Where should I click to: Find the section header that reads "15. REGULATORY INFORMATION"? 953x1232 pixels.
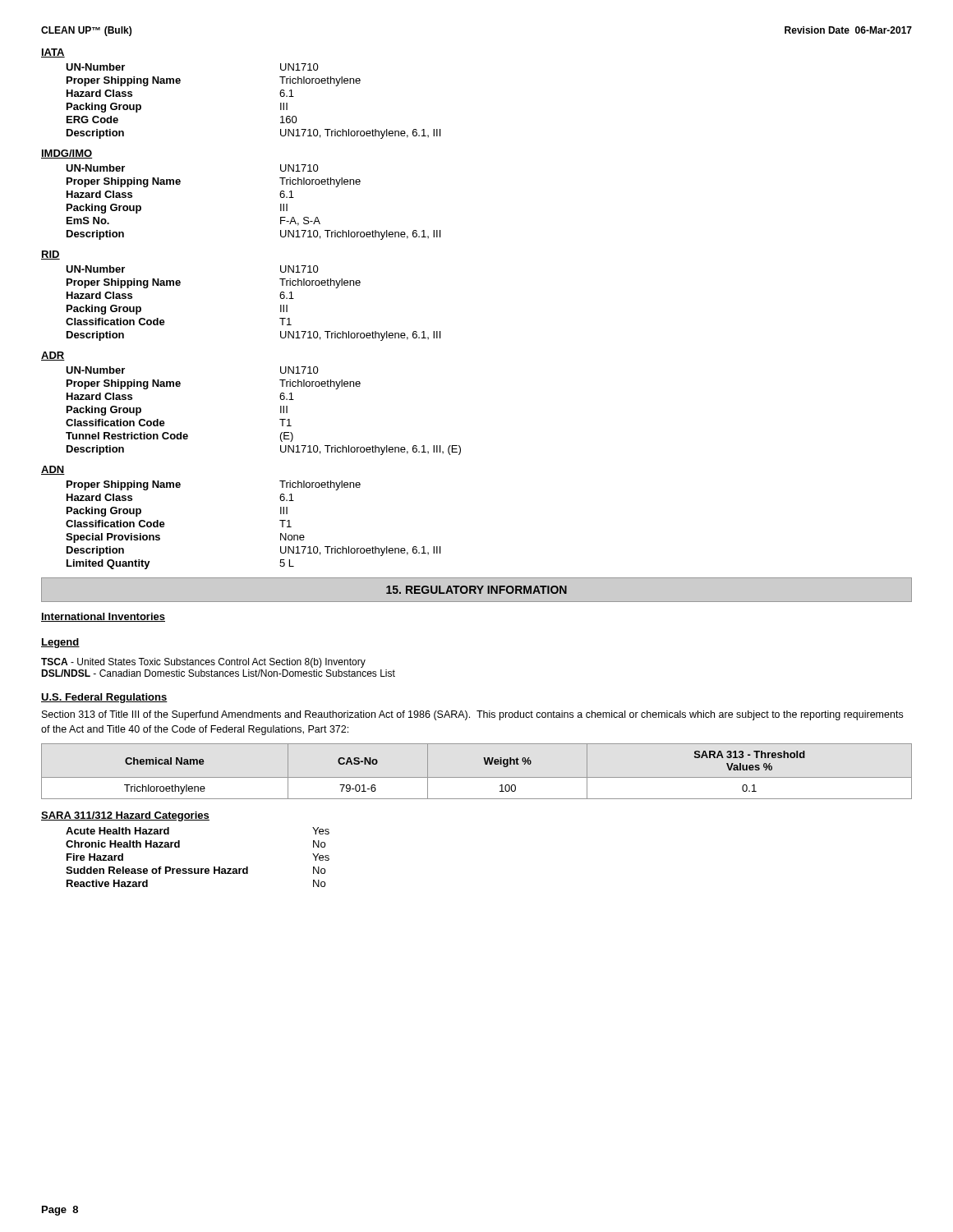[476, 590]
